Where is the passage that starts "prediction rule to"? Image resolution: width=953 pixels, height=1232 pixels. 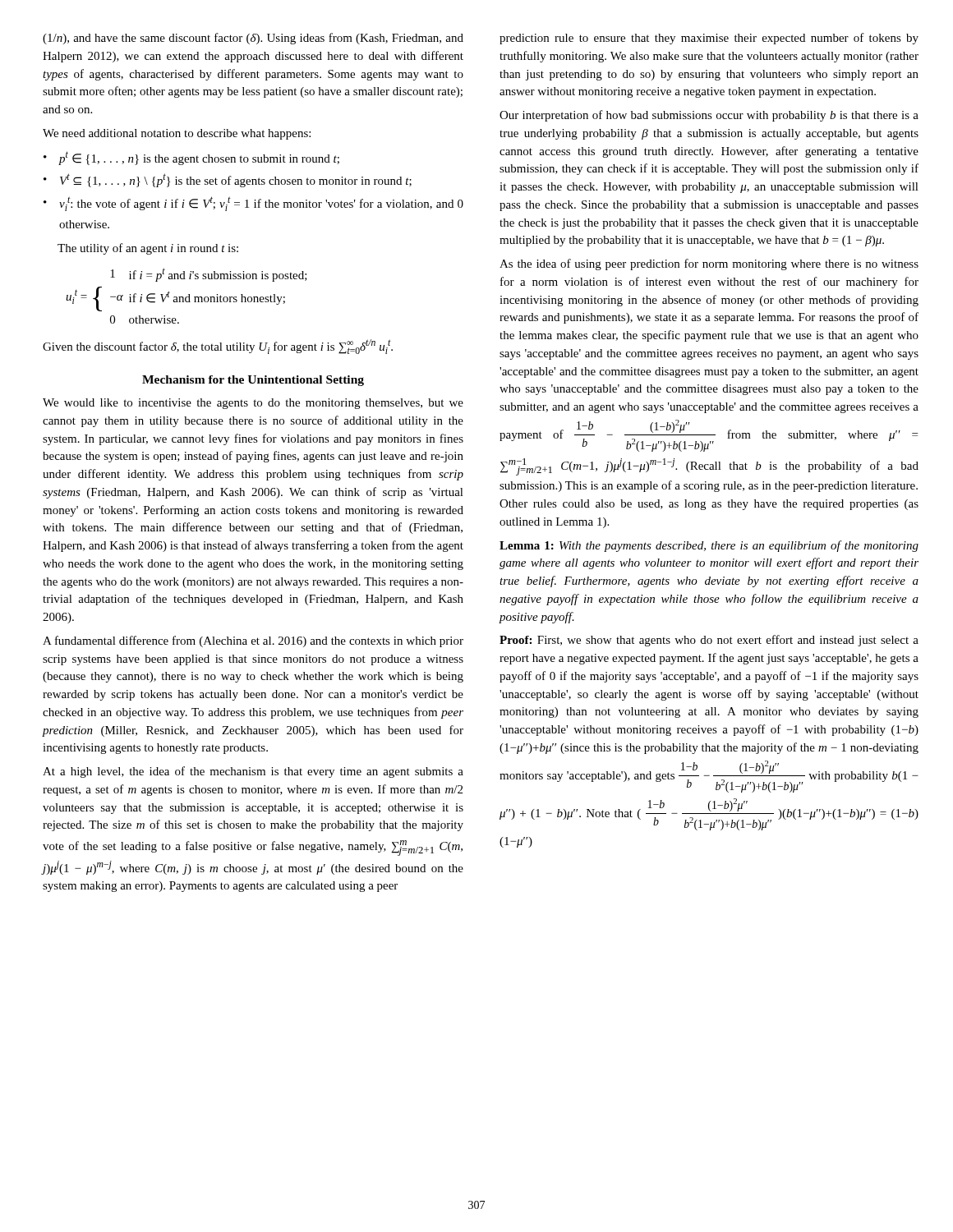coord(709,280)
